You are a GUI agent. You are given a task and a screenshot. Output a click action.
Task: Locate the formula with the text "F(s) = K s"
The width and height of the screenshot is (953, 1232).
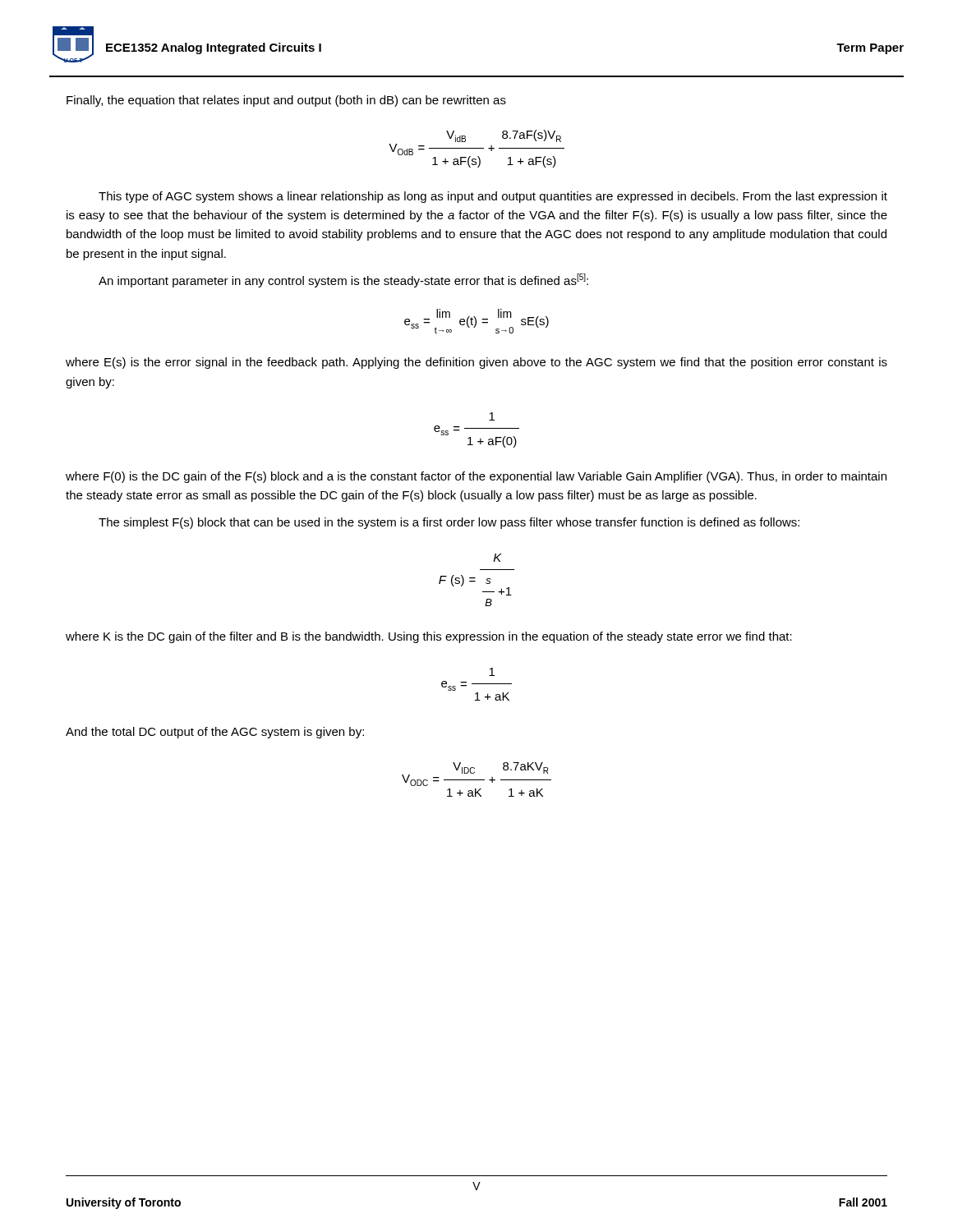point(476,579)
